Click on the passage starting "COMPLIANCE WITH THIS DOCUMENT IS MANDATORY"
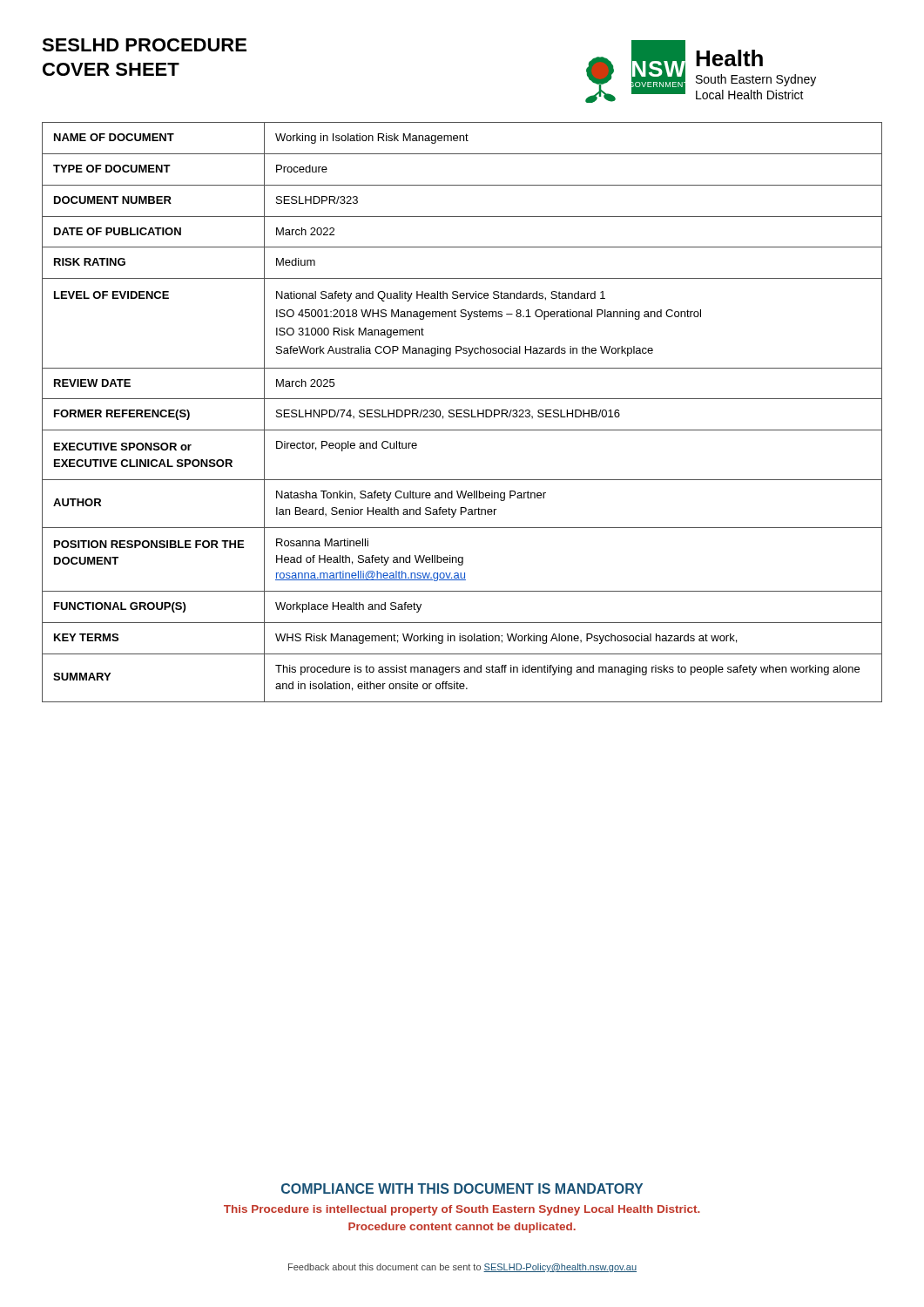 point(462,1208)
